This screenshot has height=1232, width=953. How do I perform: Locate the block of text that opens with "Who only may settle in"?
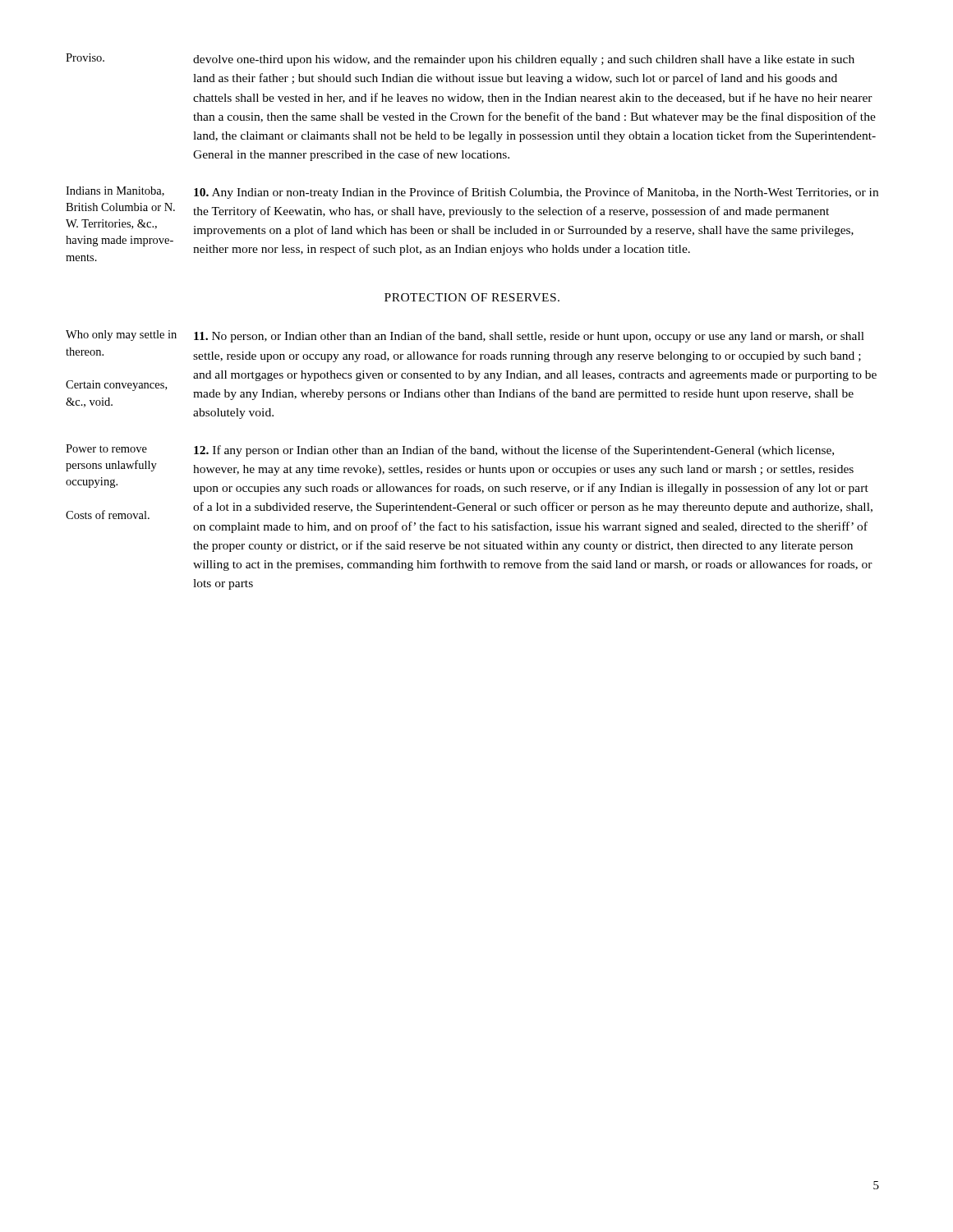[472, 374]
